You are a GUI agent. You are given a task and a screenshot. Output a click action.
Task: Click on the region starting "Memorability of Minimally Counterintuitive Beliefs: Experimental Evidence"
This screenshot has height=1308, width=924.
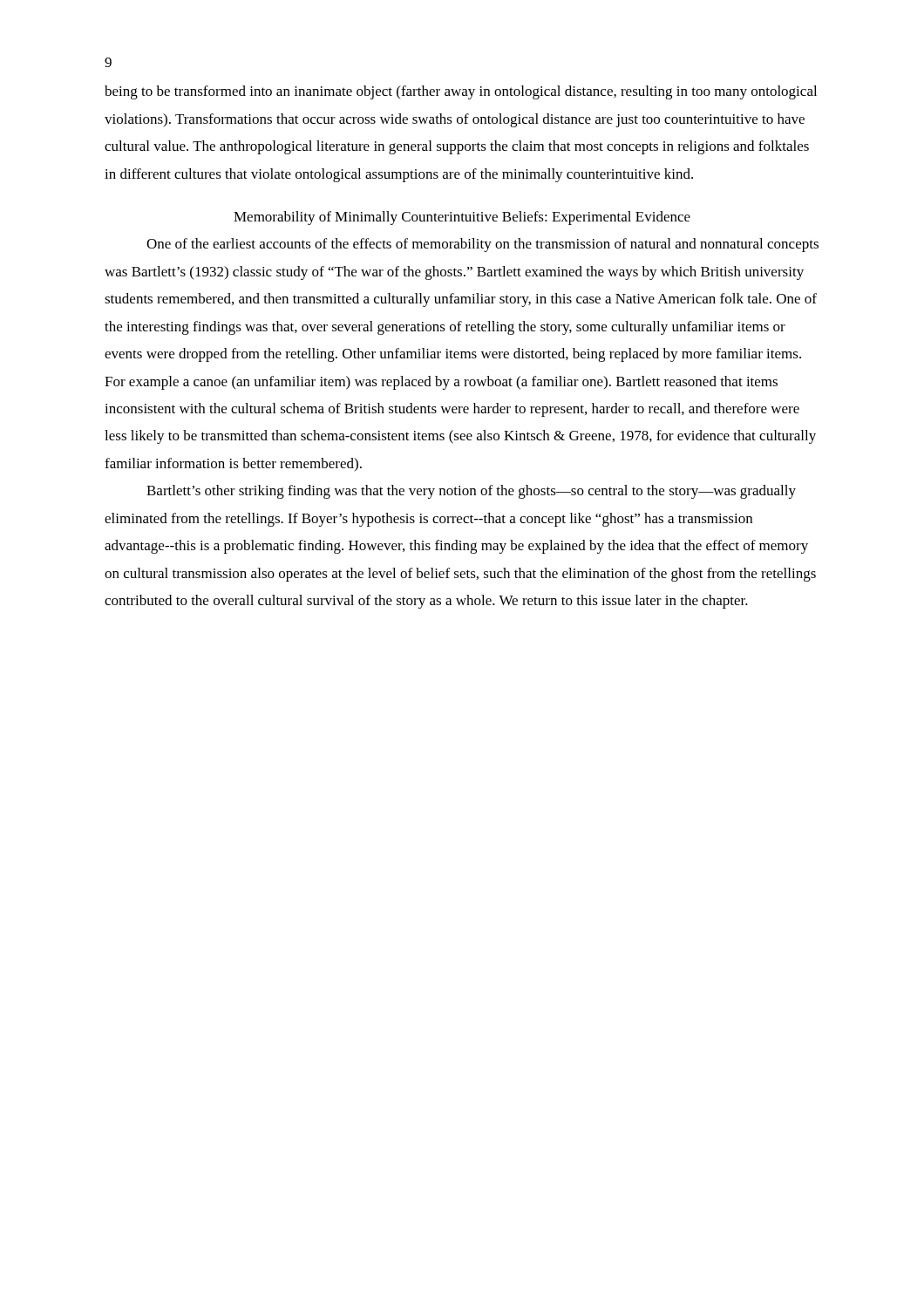[462, 217]
